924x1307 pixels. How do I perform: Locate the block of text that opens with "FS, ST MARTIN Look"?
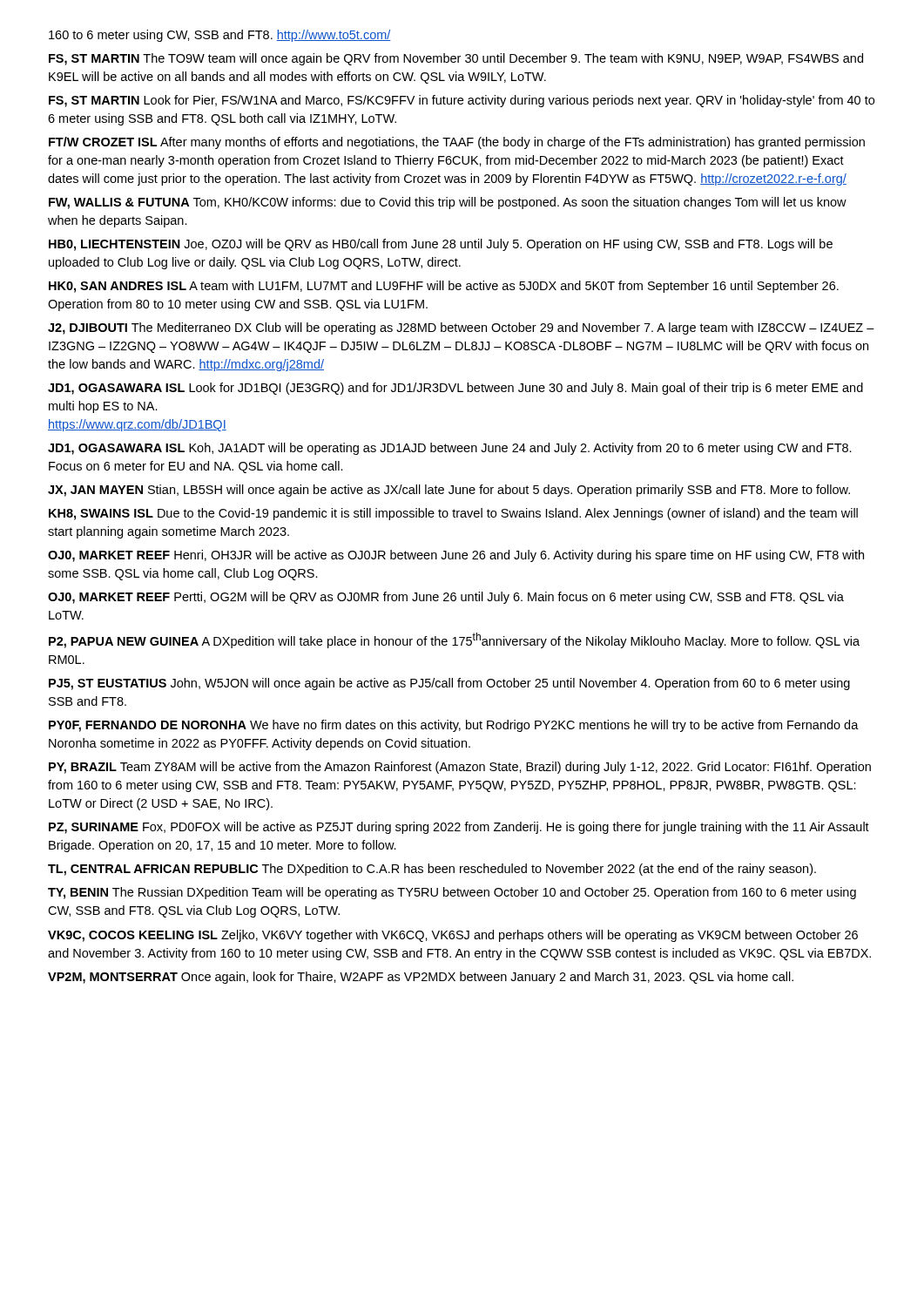[461, 109]
